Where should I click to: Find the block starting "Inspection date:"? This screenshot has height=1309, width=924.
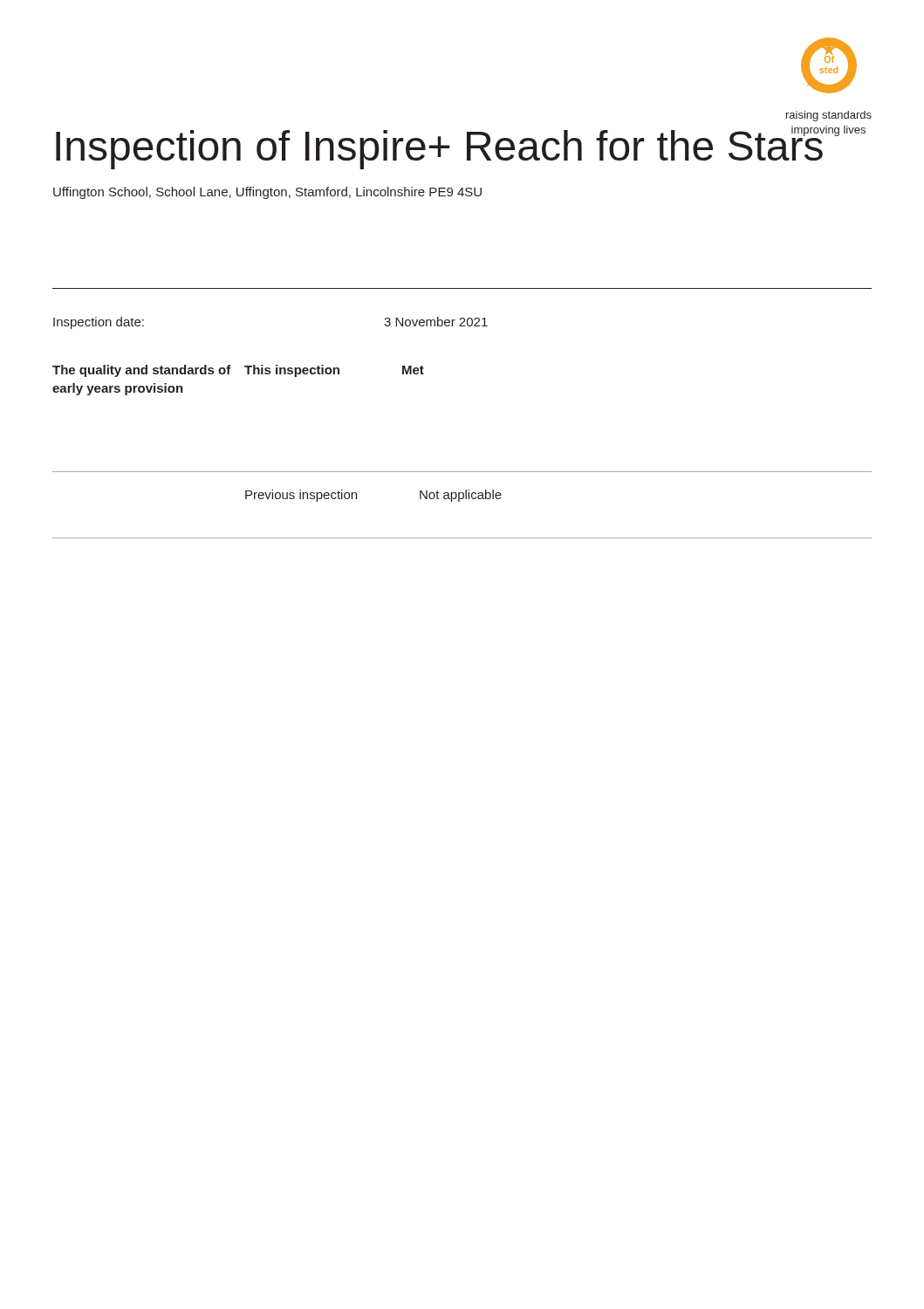(x=99, y=322)
